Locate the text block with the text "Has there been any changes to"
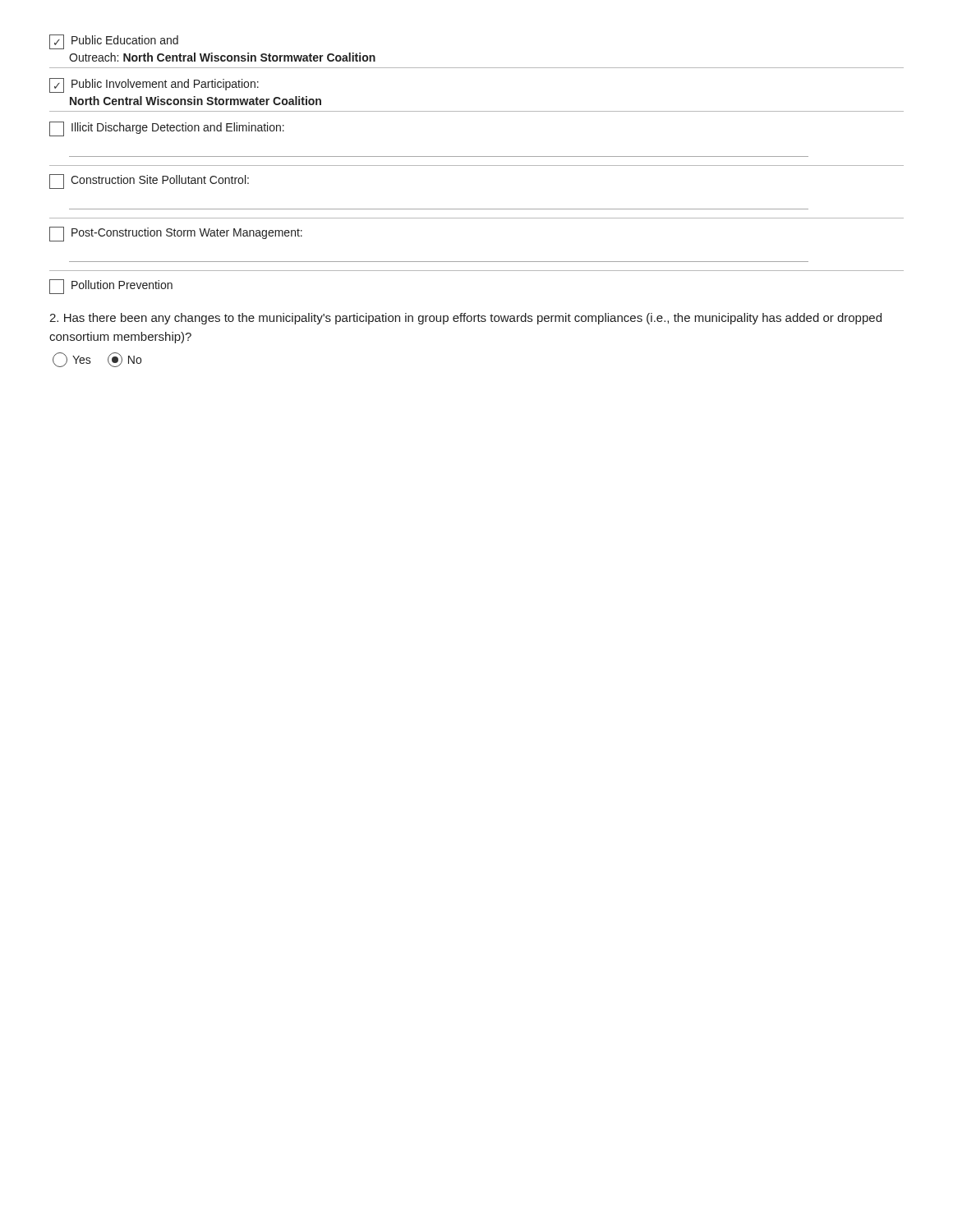The height and width of the screenshot is (1232, 953). [466, 327]
